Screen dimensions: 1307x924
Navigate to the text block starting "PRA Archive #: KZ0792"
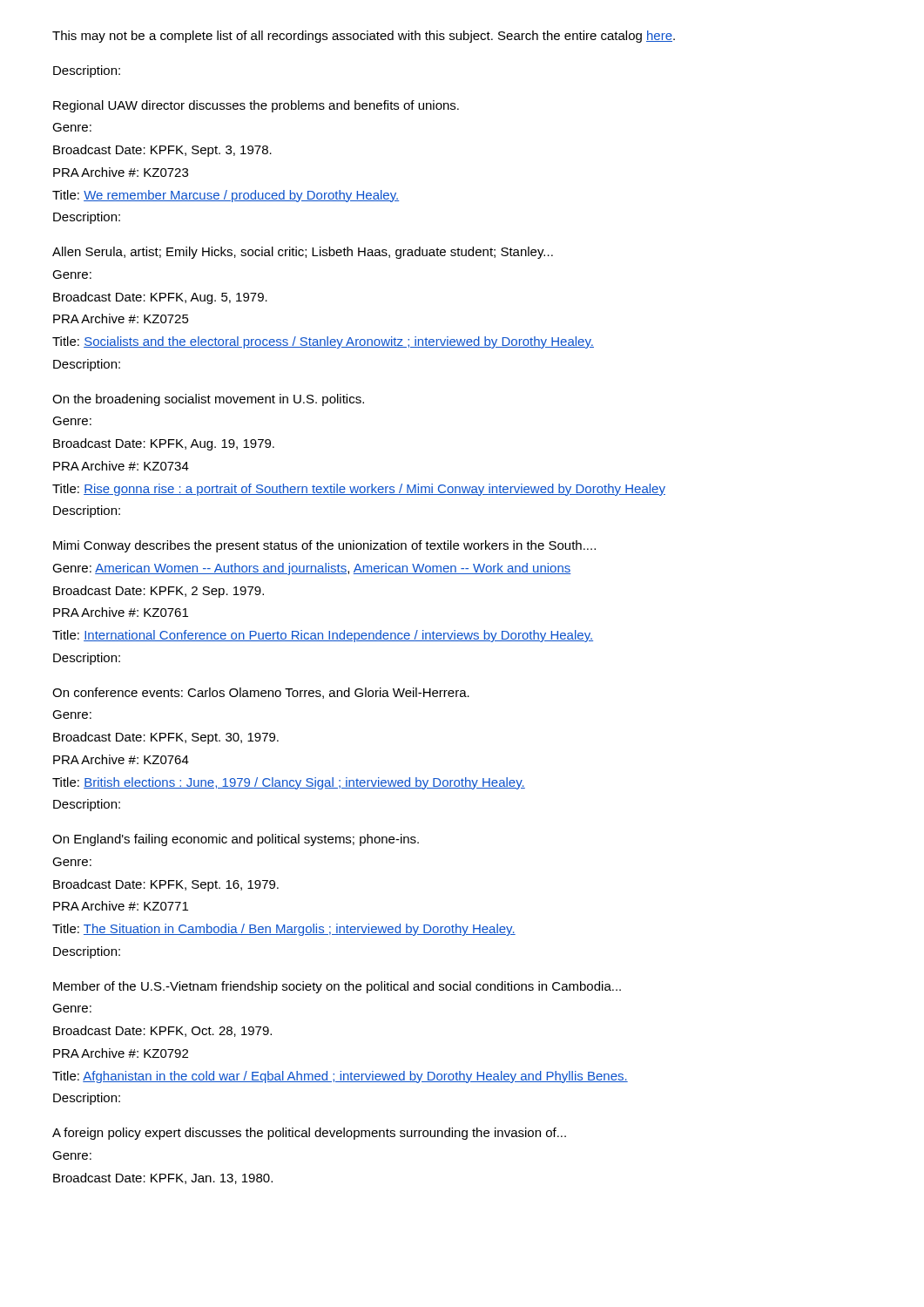(121, 1053)
